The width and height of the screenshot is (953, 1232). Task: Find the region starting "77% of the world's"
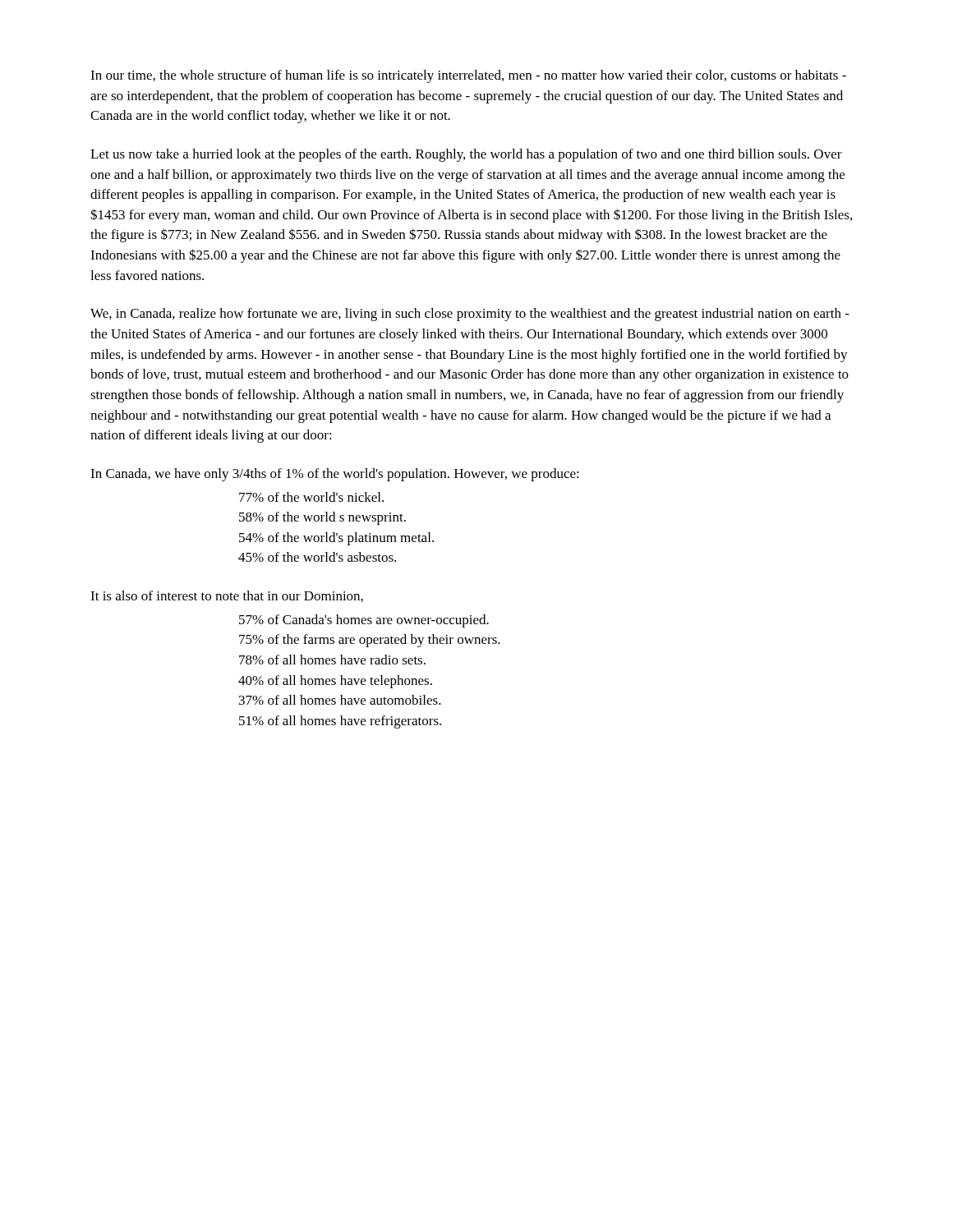coord(311,497)
